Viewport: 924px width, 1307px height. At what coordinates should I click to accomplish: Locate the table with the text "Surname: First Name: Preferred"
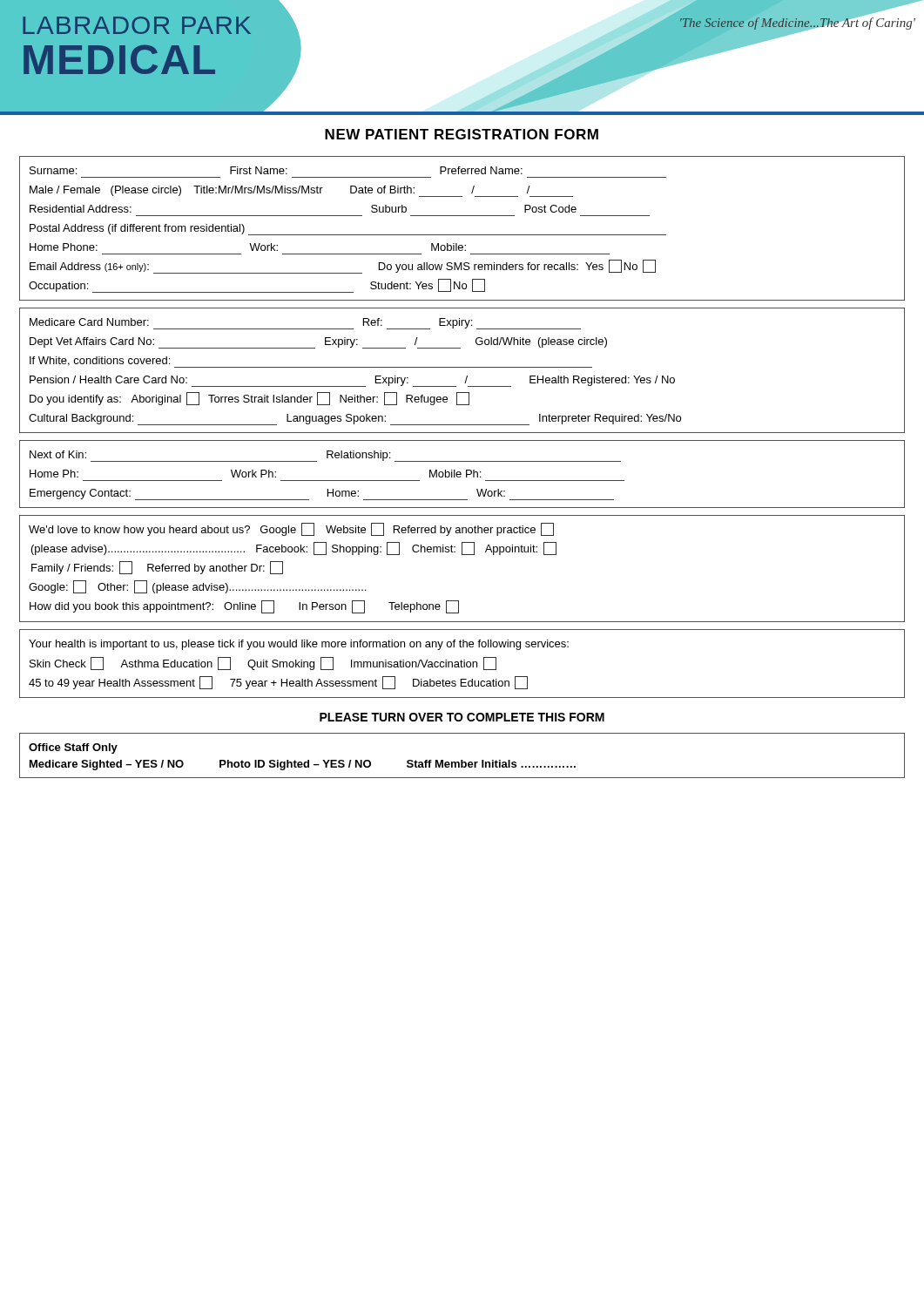(x=462, y=228)
